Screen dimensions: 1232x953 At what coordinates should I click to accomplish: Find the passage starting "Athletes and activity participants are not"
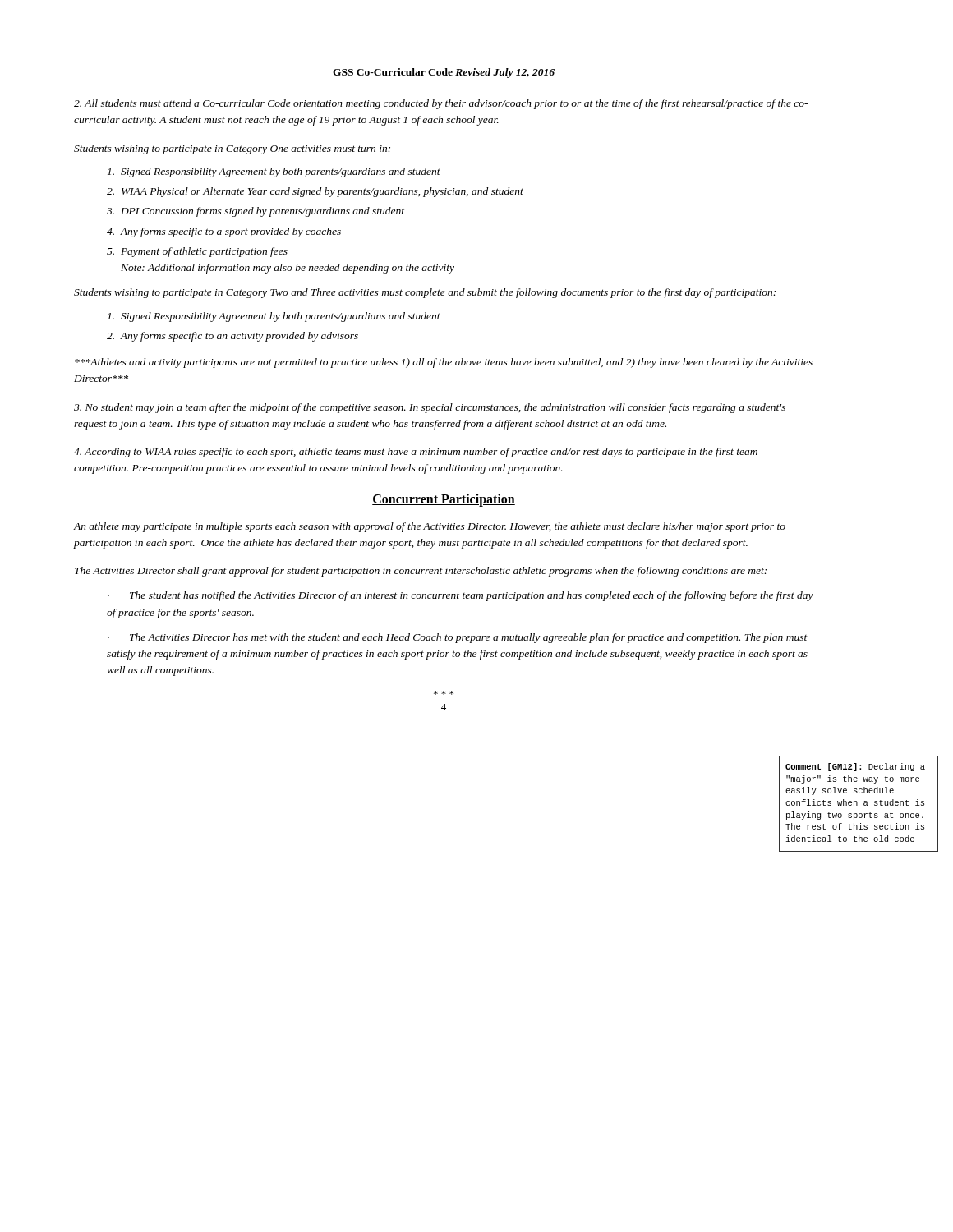click(x=443, y=370)
